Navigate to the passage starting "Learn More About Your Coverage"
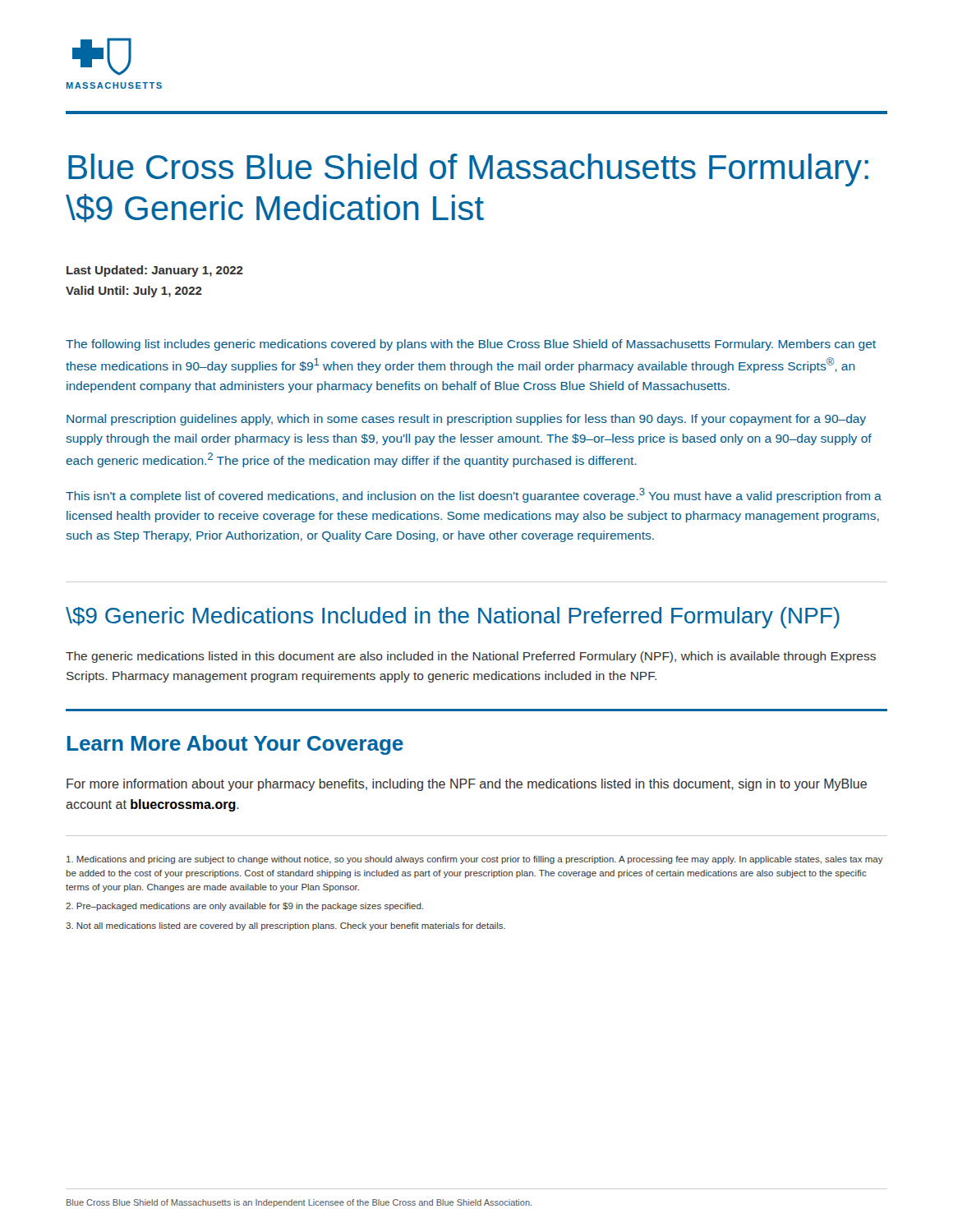The height and width of the screenshot is (1232, 953). [x=235, y=745]
